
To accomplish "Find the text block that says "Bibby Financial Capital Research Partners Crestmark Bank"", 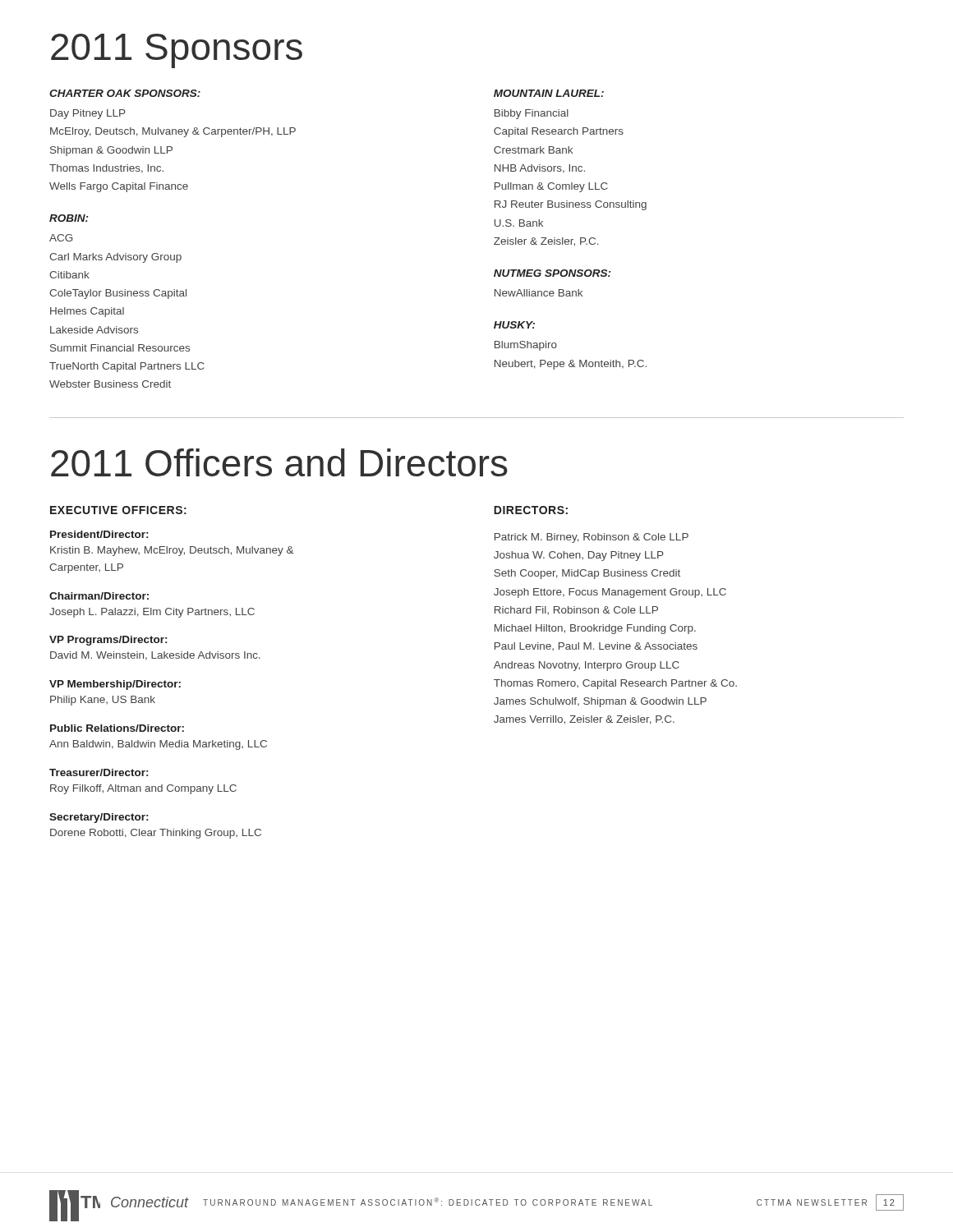I will click(532, 114).
